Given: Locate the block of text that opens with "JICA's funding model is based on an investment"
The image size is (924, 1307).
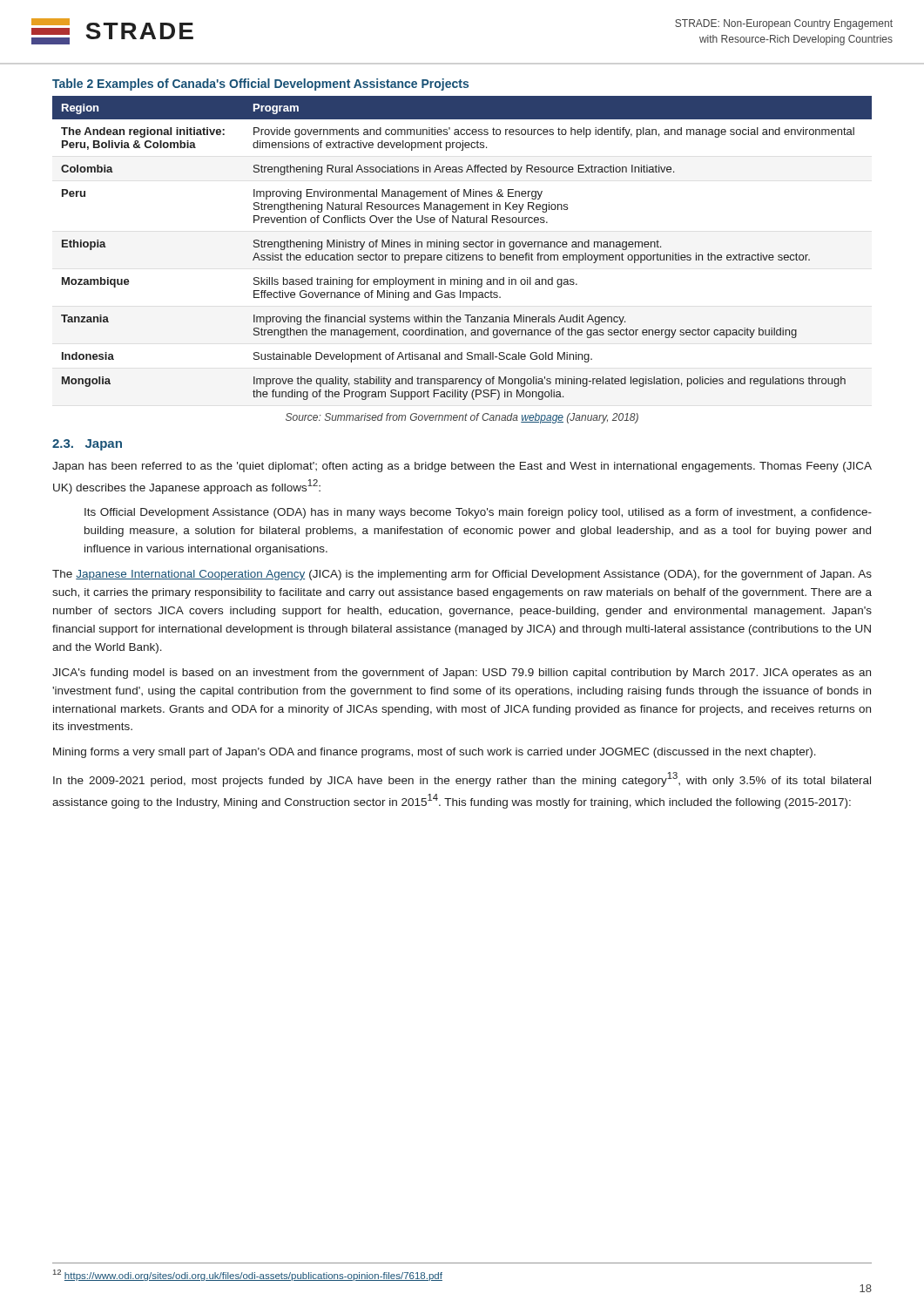Looking at the screenshot, I should point(462,699).
